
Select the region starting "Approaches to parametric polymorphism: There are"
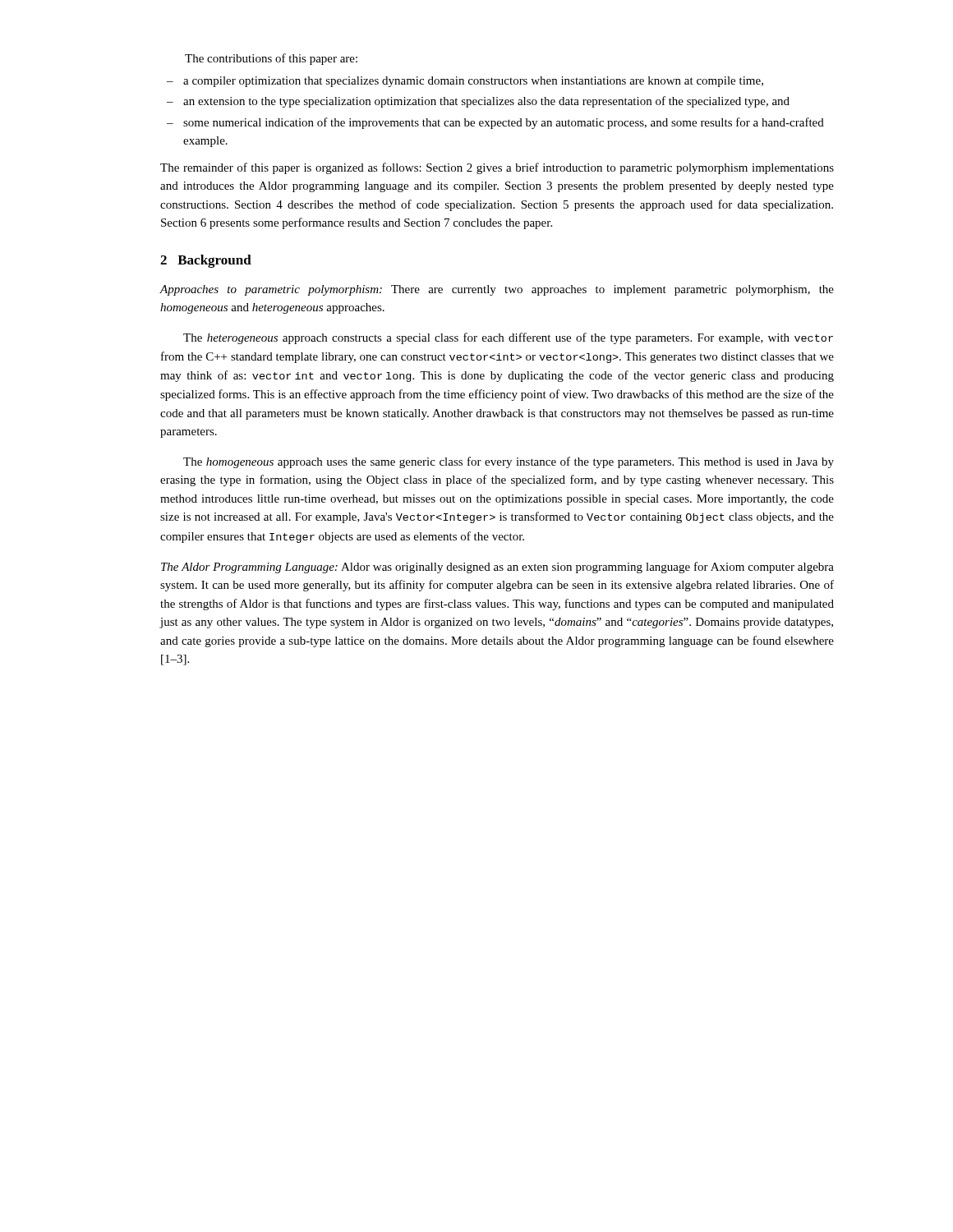tap(497, 298)
